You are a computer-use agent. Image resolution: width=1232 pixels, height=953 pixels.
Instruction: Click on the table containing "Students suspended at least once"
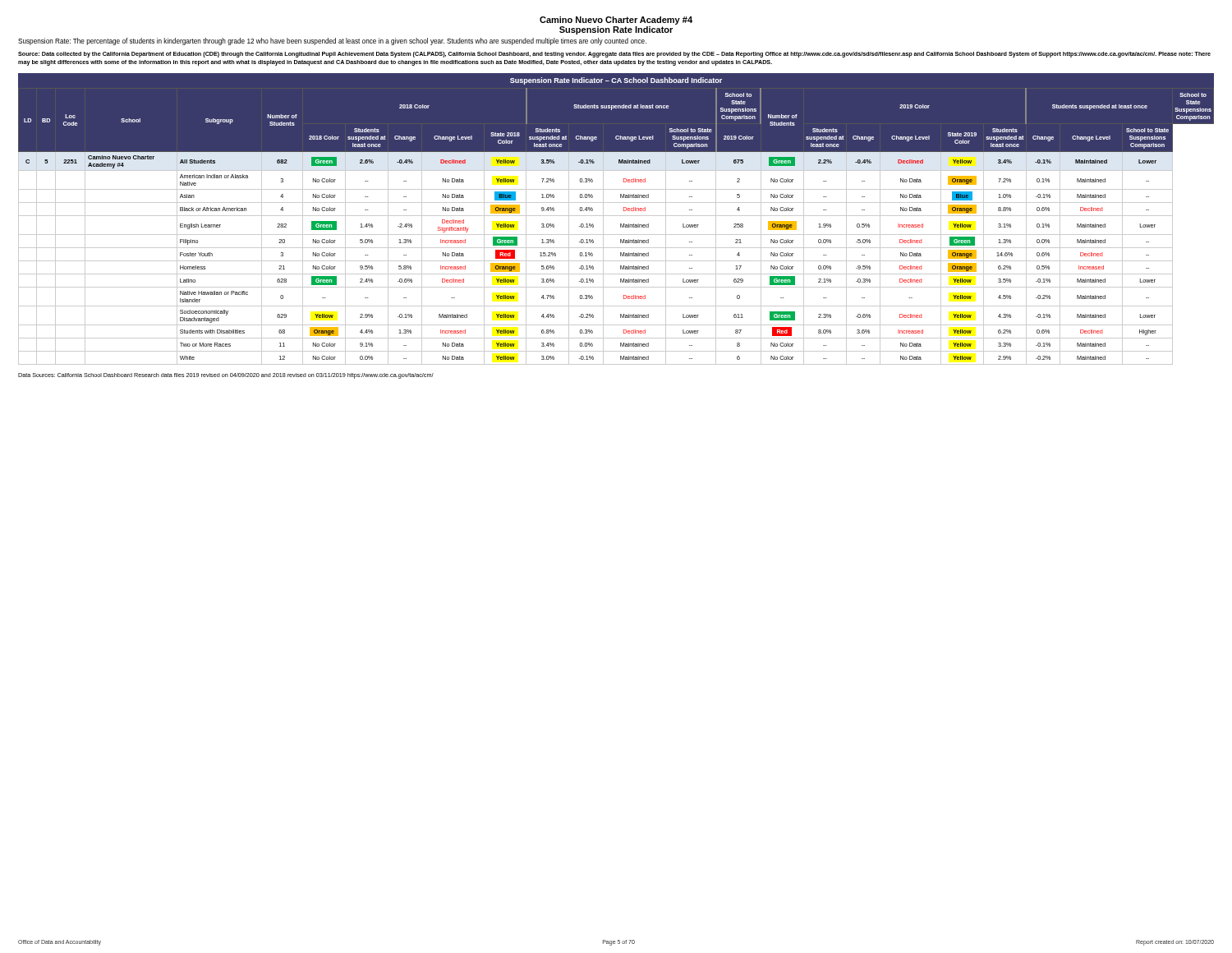[616, 219]
